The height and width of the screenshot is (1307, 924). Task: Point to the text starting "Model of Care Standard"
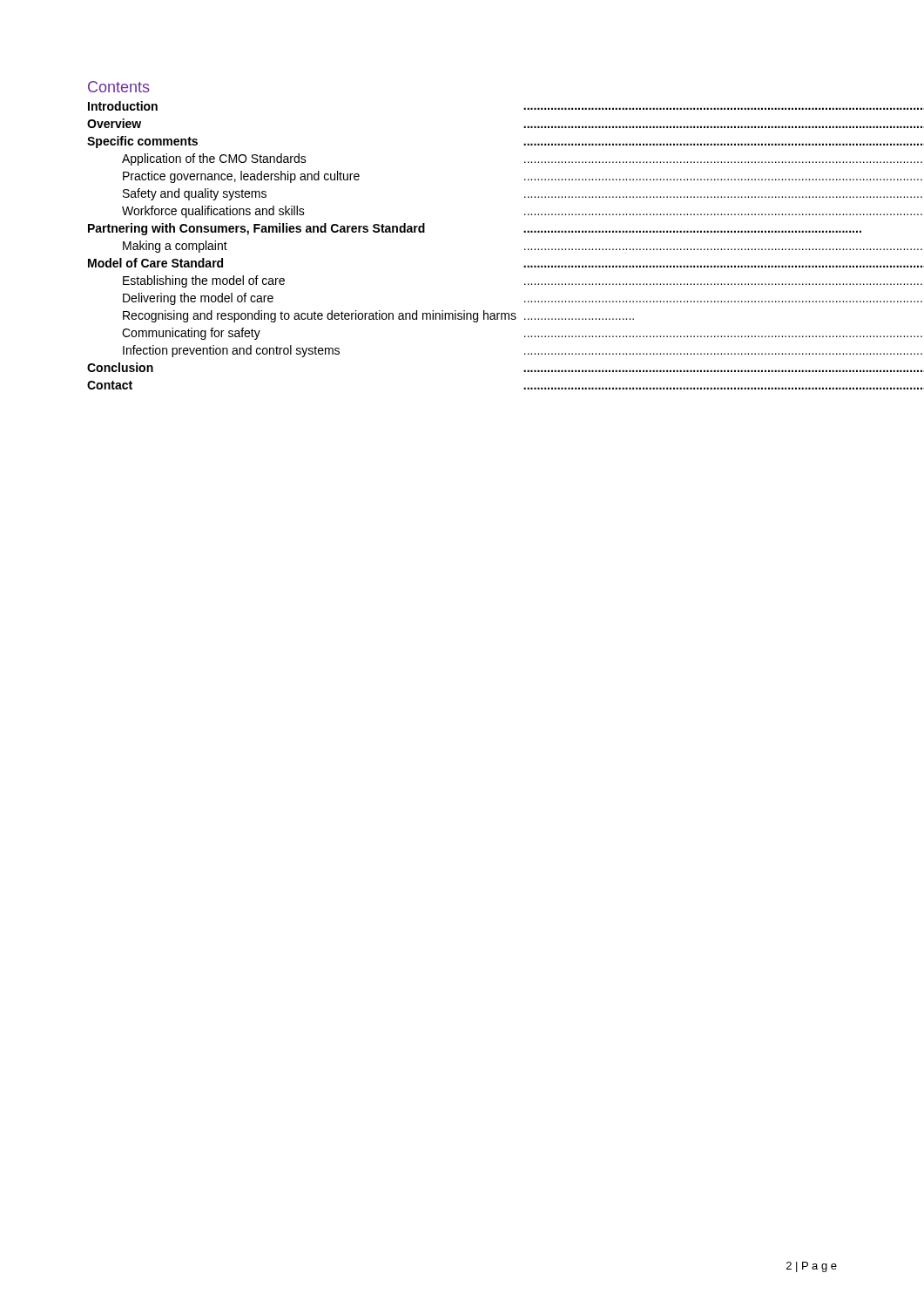click(158, 263)
